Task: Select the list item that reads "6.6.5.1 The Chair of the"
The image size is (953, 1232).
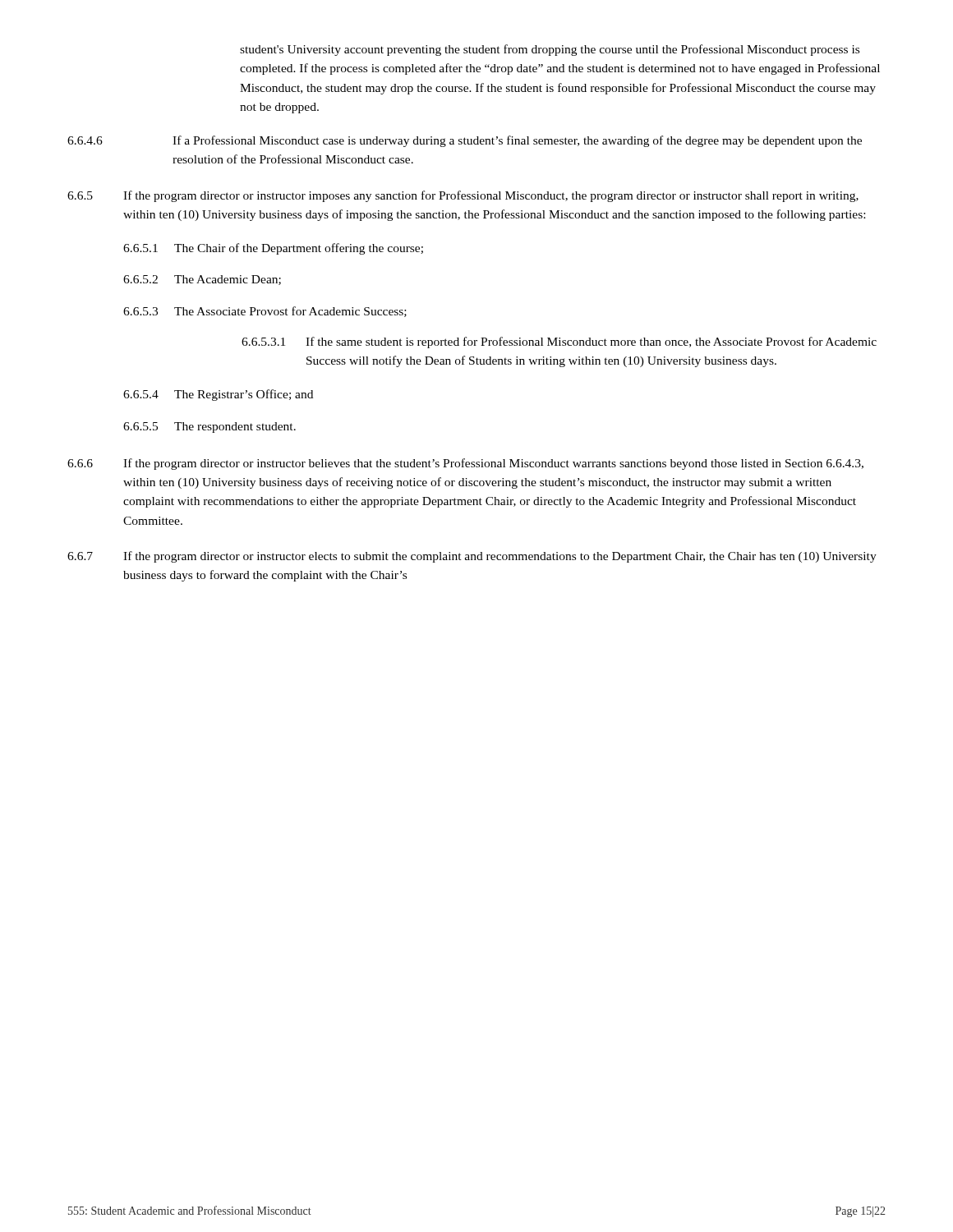Action: click(x=273, y=249)
